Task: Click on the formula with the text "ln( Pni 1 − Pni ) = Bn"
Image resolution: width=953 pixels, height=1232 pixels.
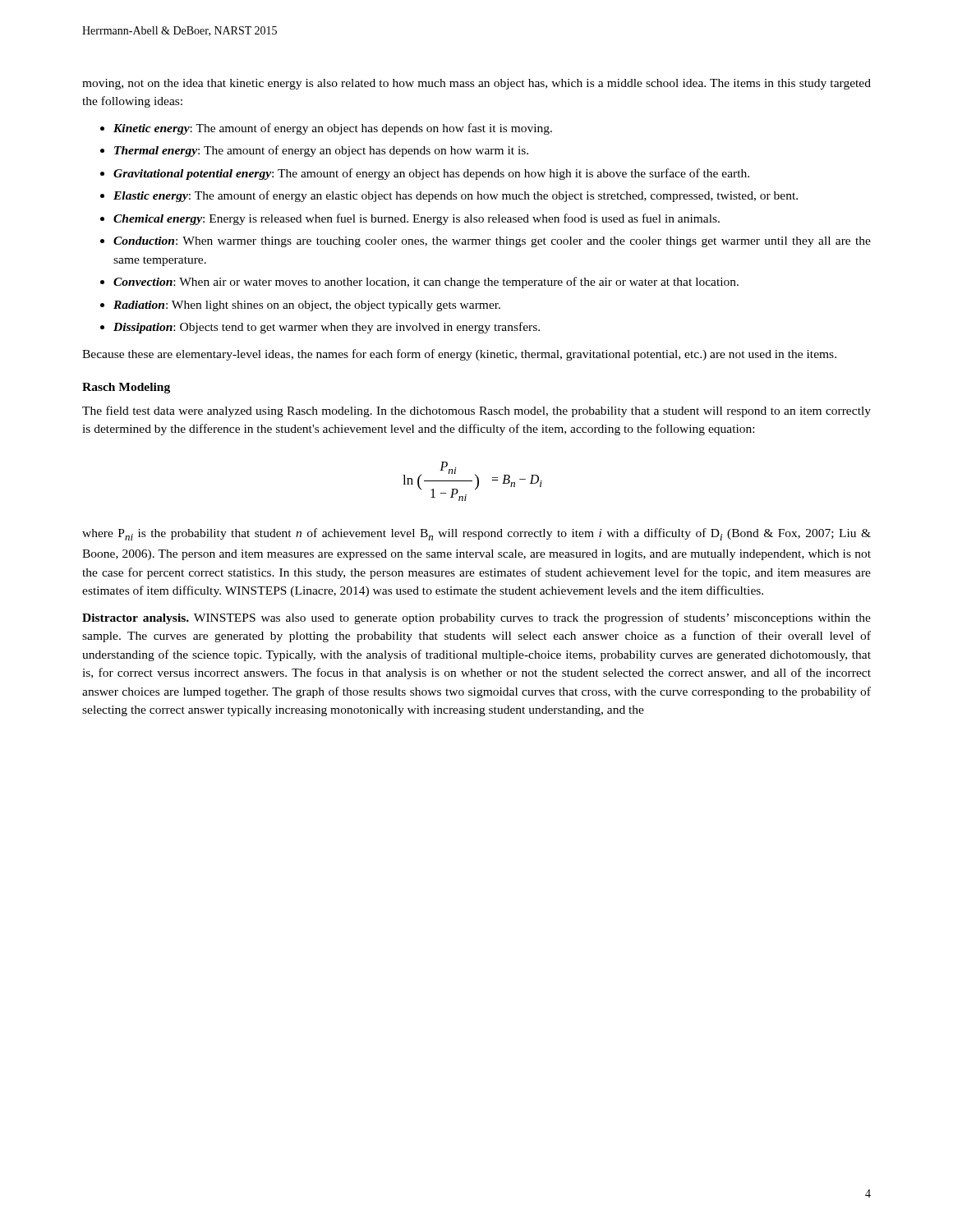Action: click(472, 481)
